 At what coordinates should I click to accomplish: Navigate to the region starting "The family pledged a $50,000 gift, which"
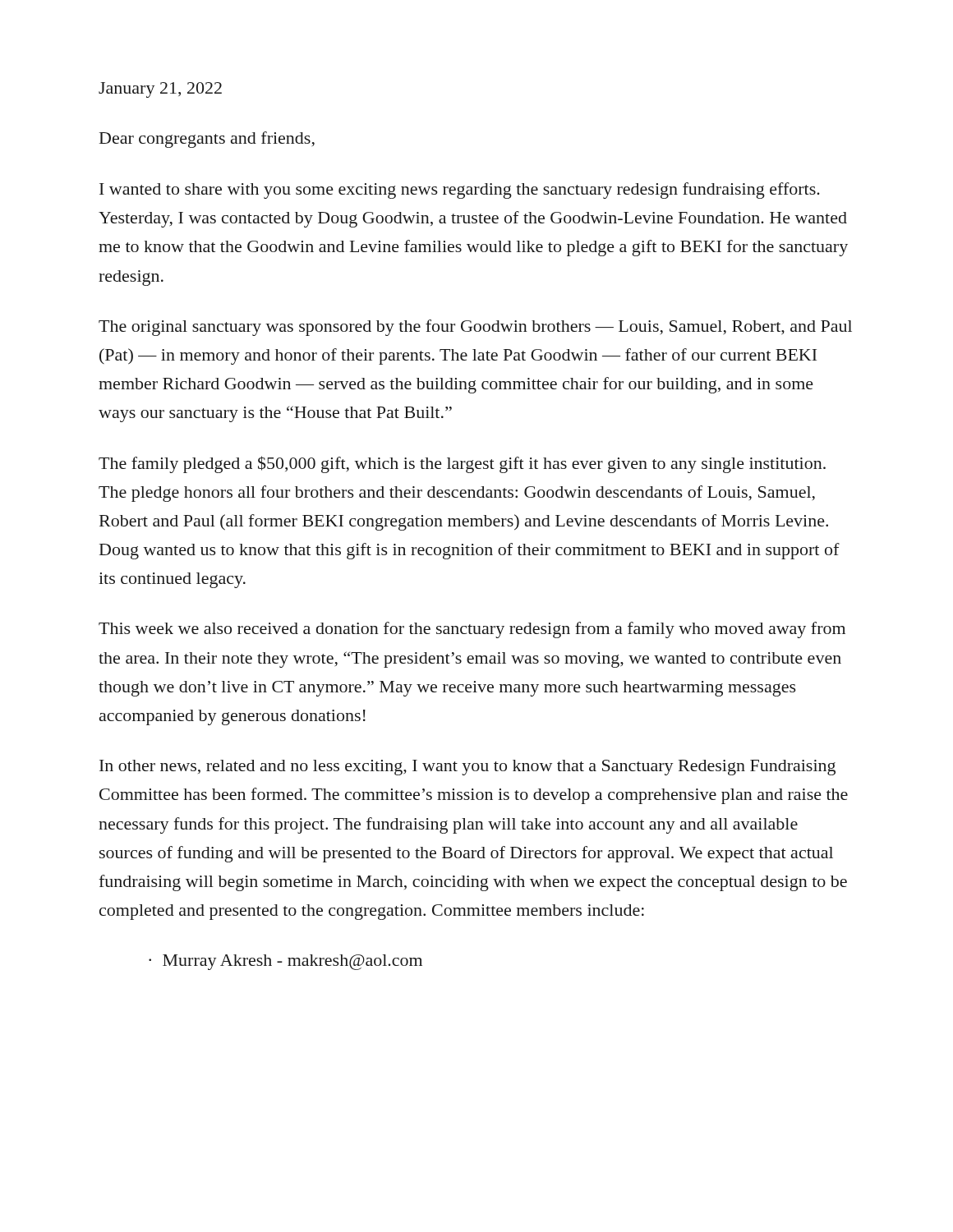point(469,520)
